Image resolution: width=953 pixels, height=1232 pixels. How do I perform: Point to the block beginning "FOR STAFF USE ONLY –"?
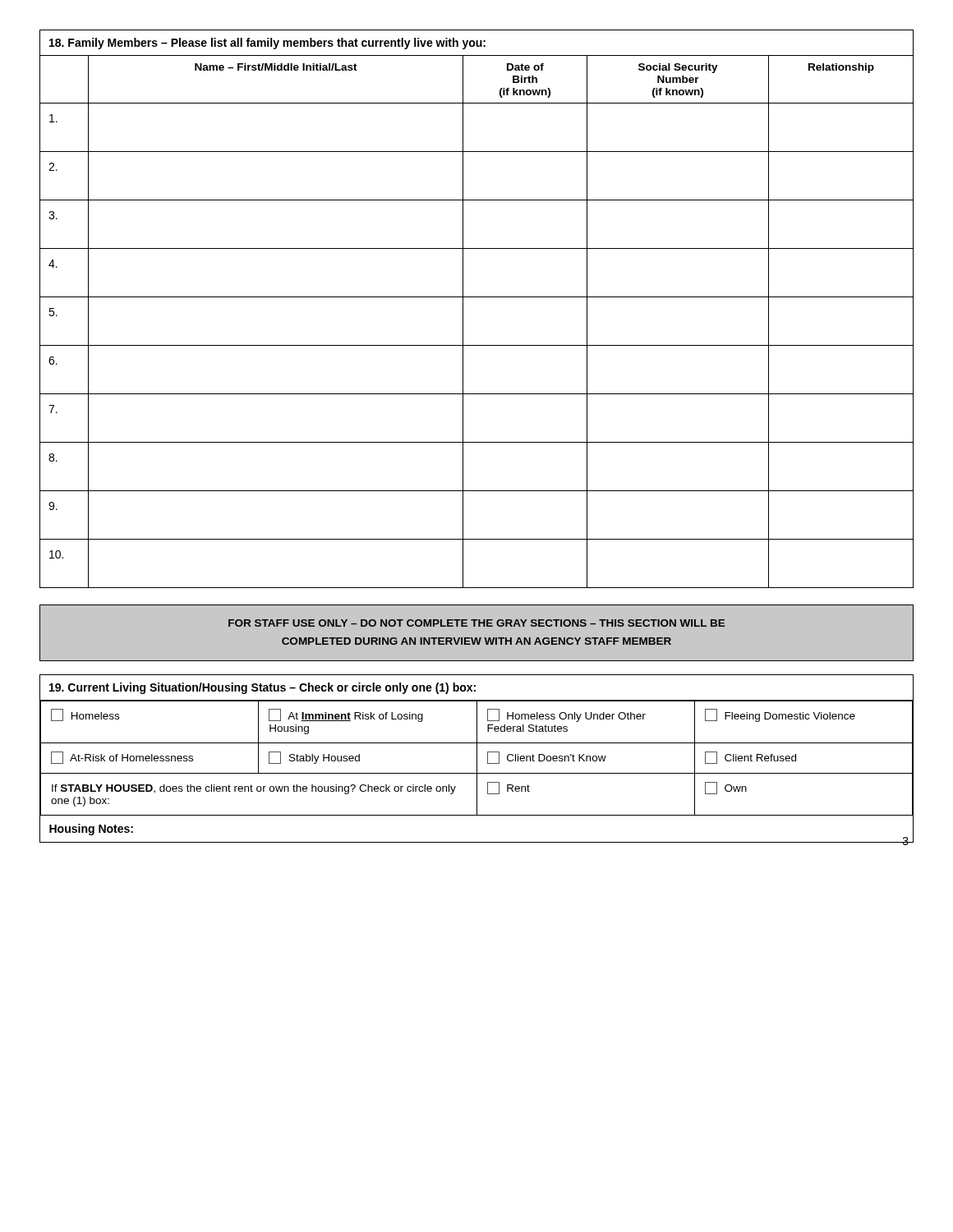click(476, 632)
